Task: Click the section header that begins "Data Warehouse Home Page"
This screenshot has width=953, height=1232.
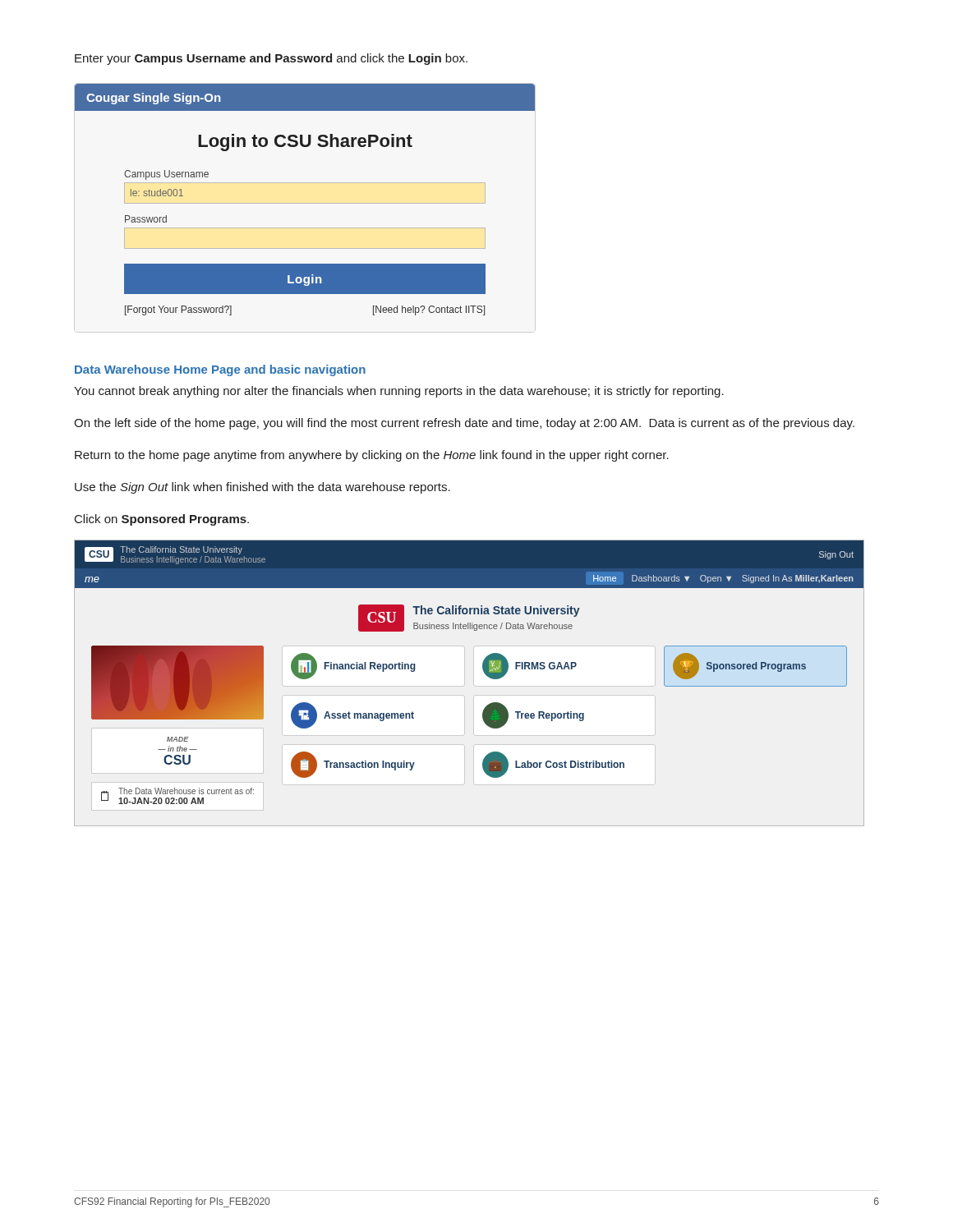Action: pyautogui.click(x=220, y=369)
